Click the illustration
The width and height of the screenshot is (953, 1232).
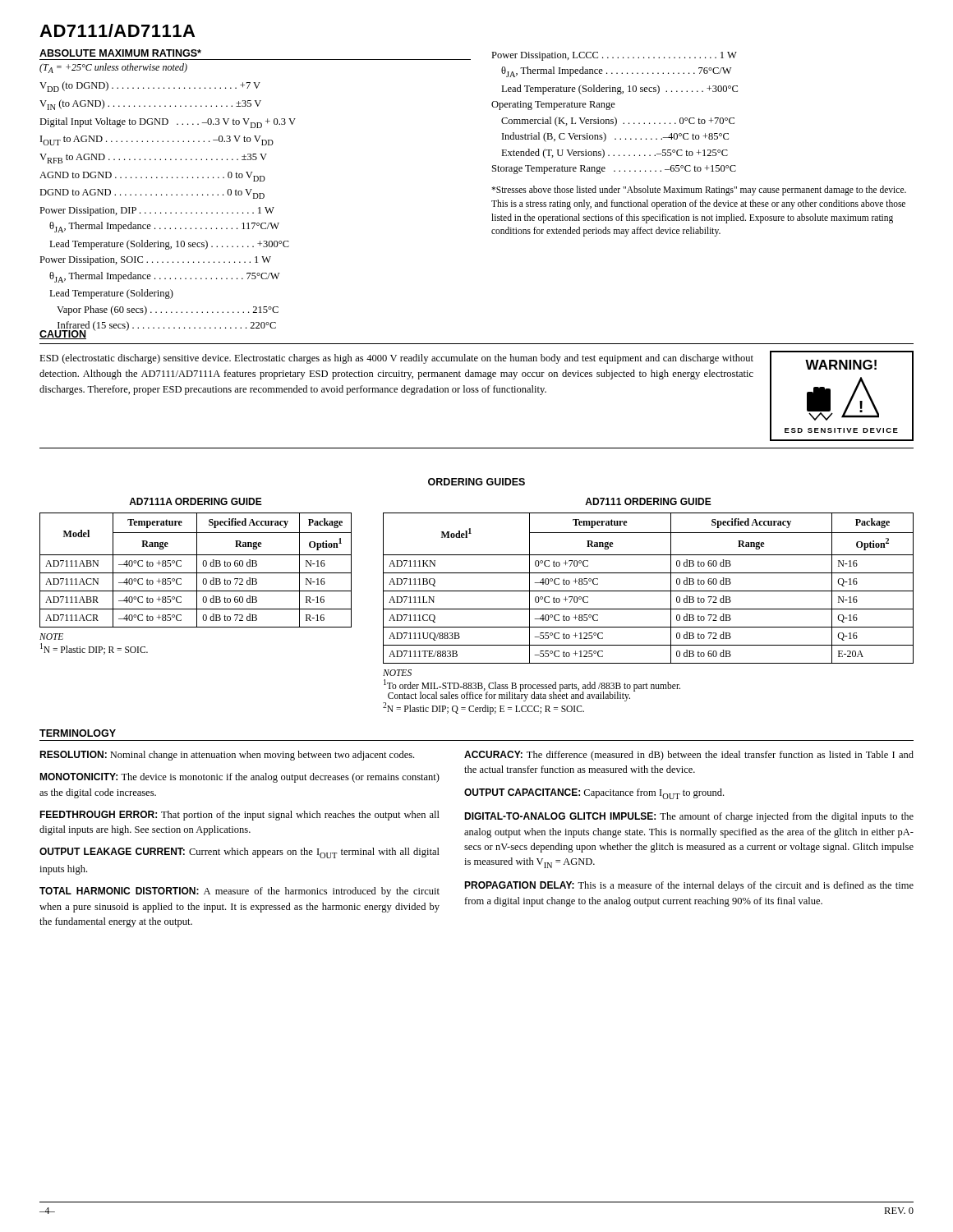click(842, 396)
